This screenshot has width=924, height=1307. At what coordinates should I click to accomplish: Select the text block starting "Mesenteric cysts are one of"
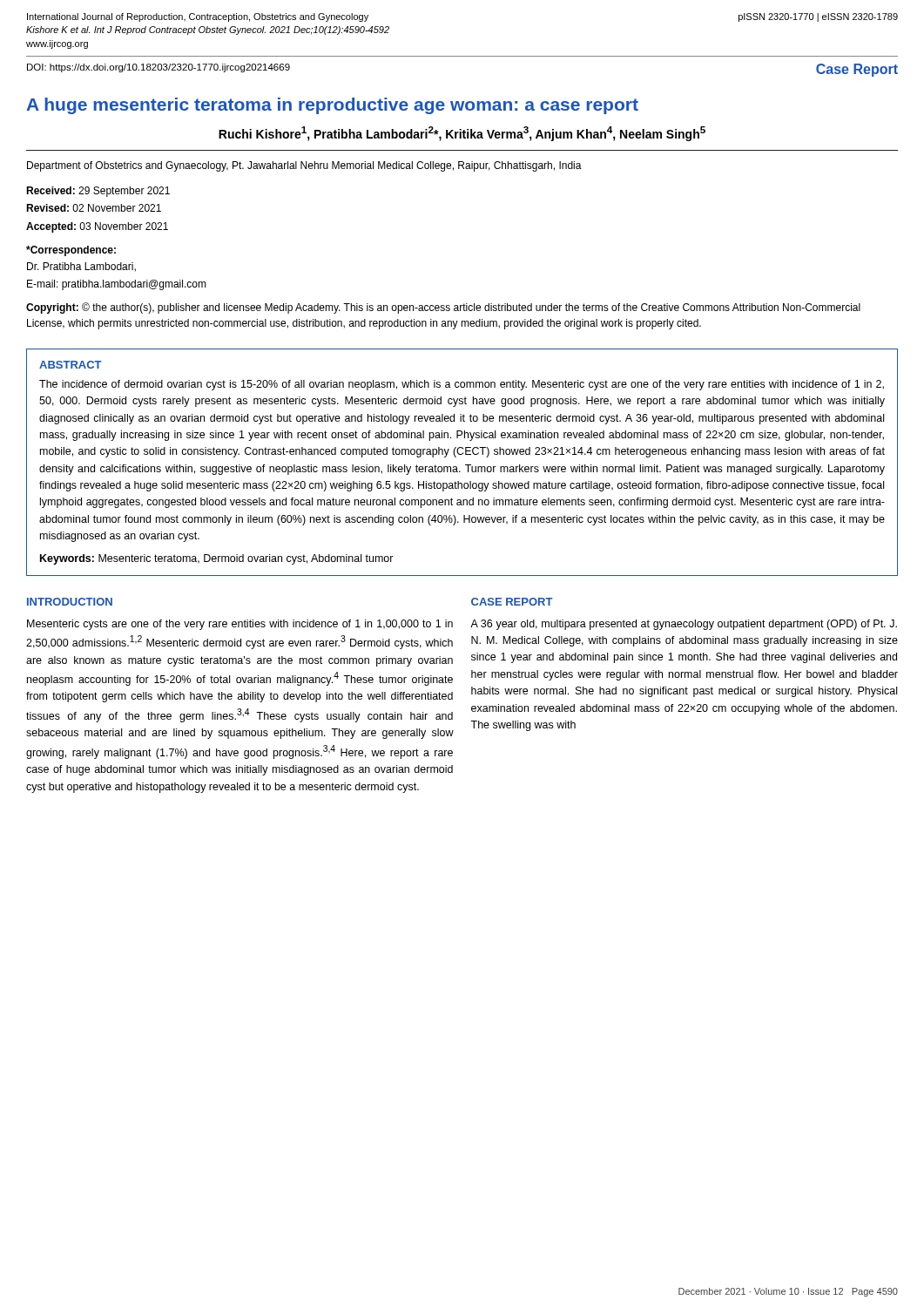(240, 706)
